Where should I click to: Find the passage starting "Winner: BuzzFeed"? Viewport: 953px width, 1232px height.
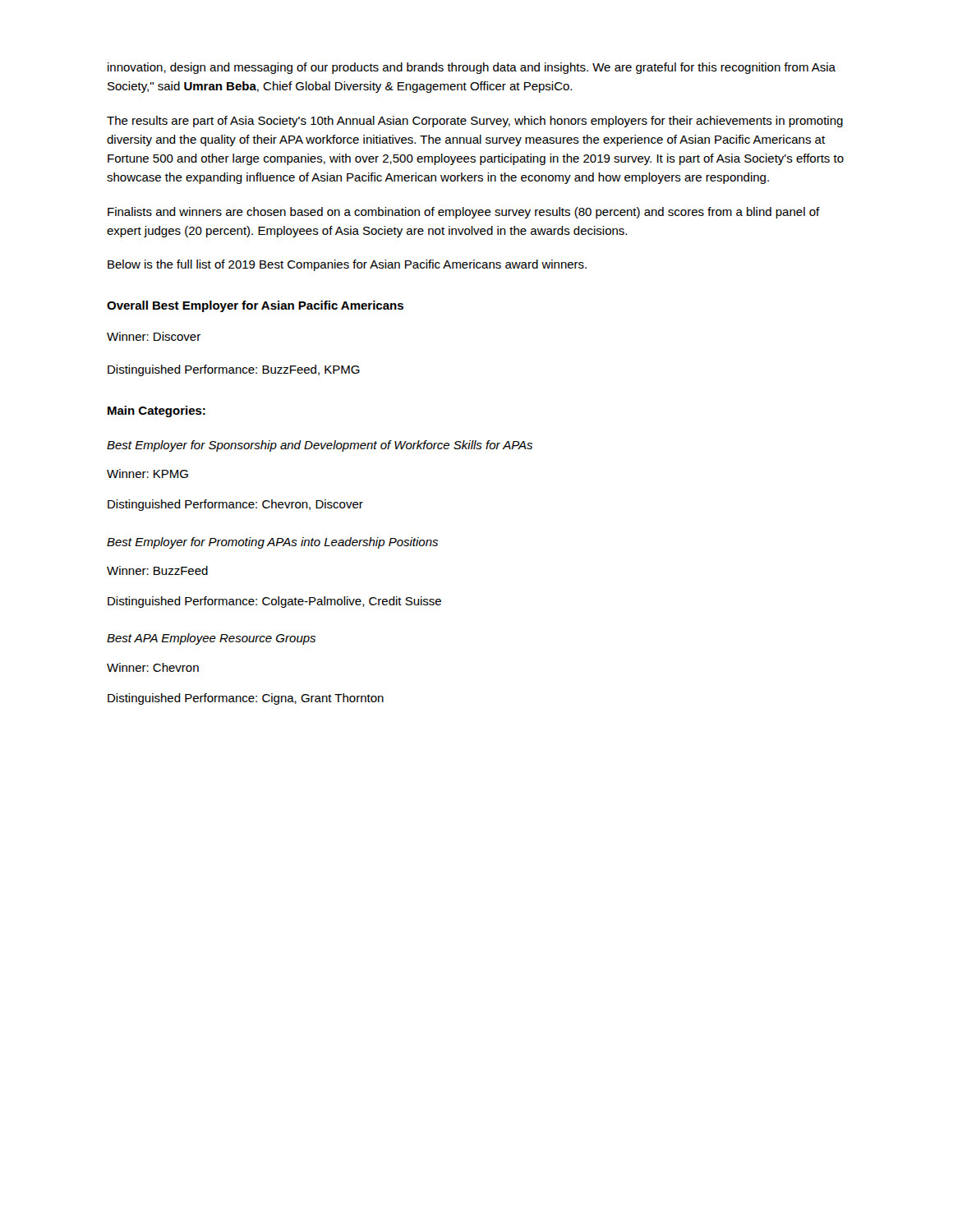point(157,570)
